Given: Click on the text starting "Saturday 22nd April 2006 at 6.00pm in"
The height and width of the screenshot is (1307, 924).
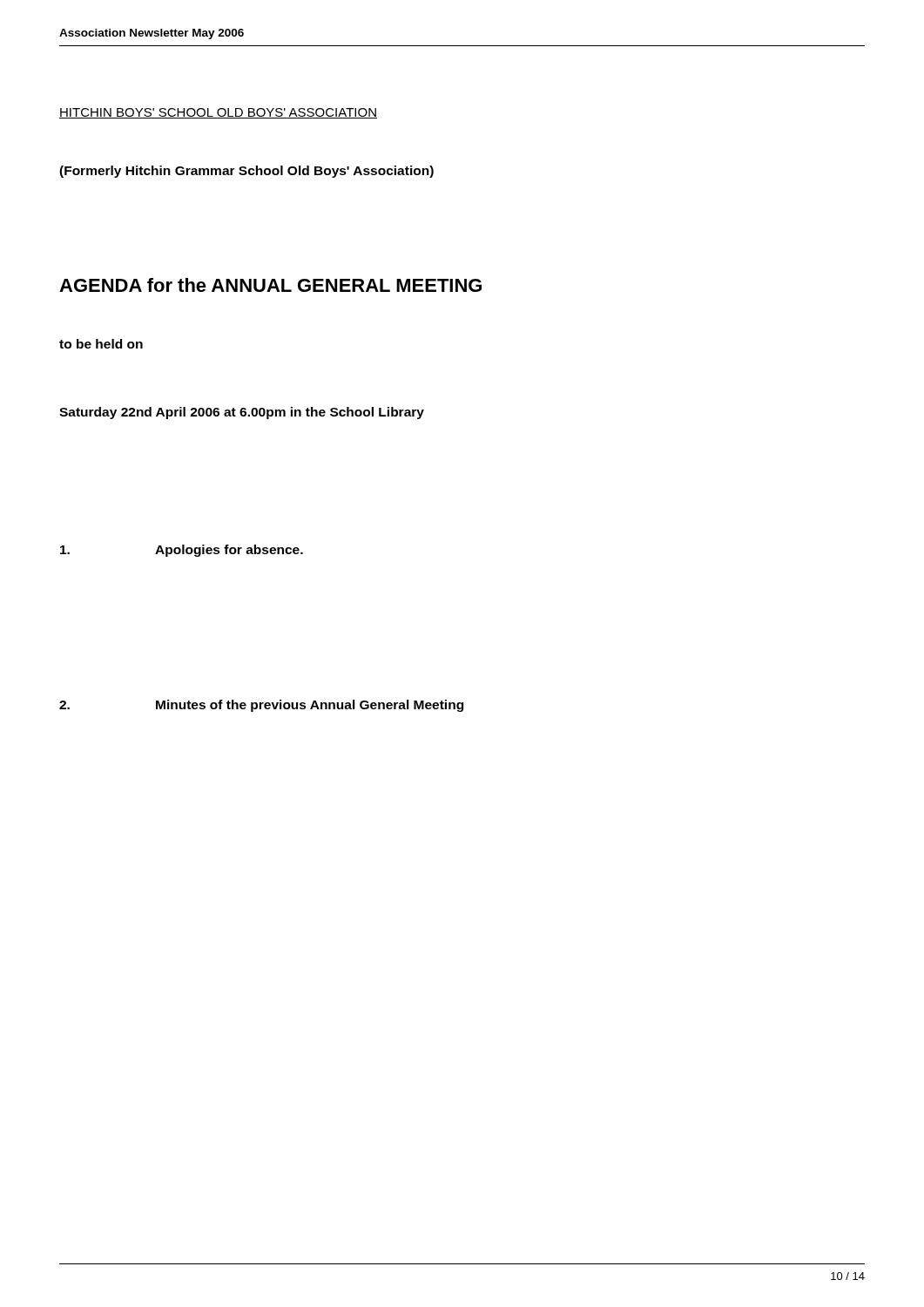Looking at the screenshot, I should click(x=242, y=412).
